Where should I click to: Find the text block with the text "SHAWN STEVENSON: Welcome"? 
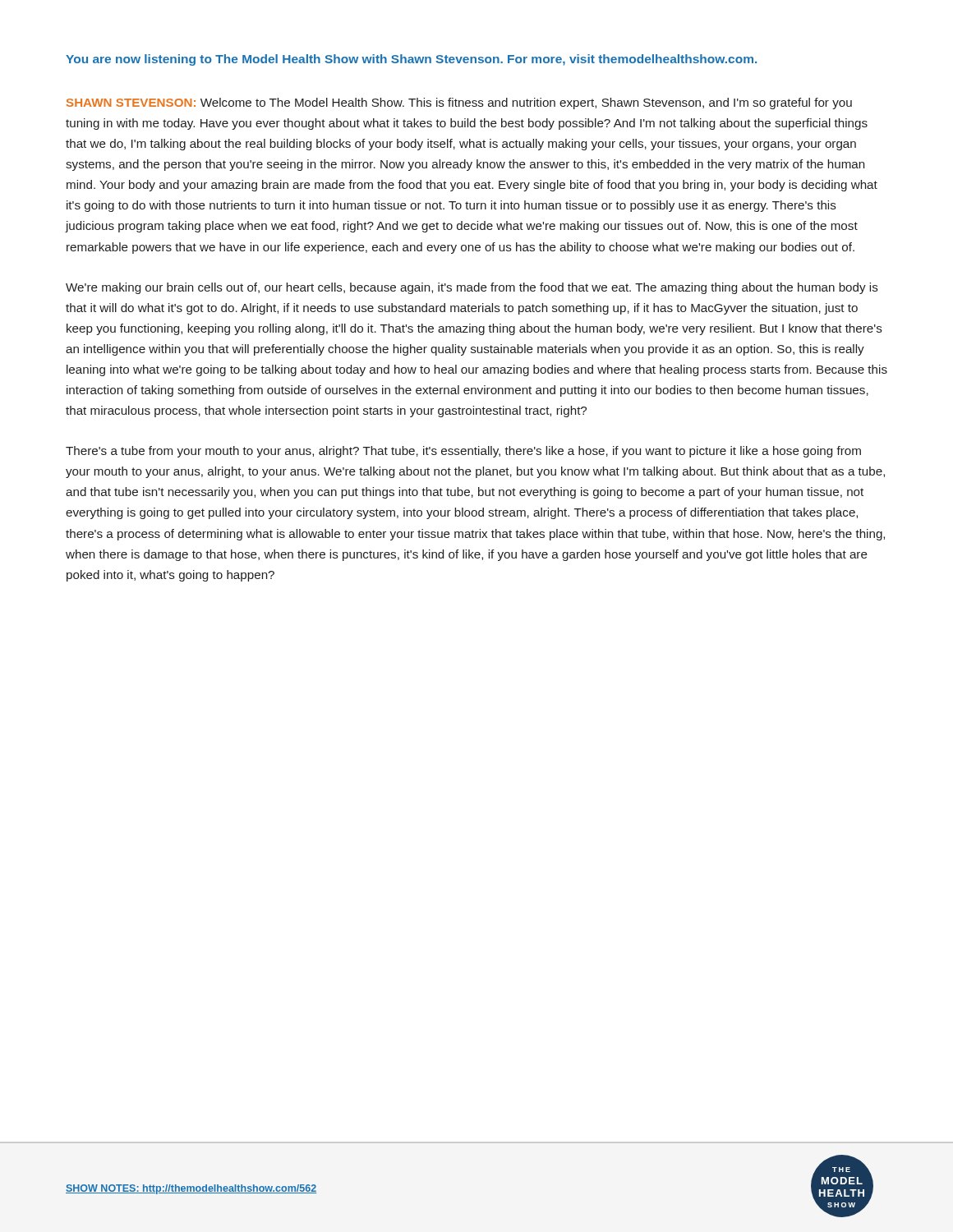click(471, 174)
